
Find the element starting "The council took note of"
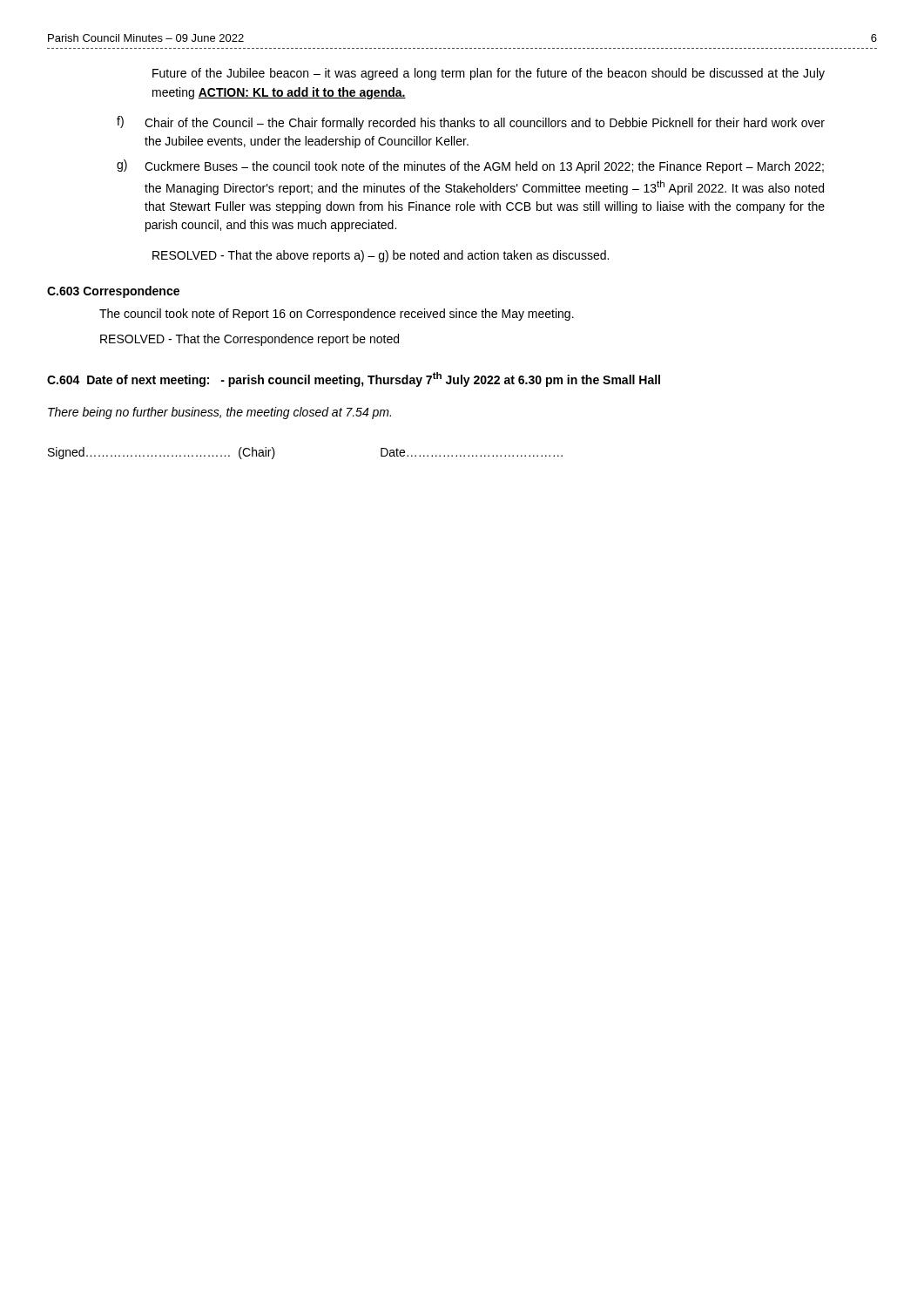click(x=337, y=314)
